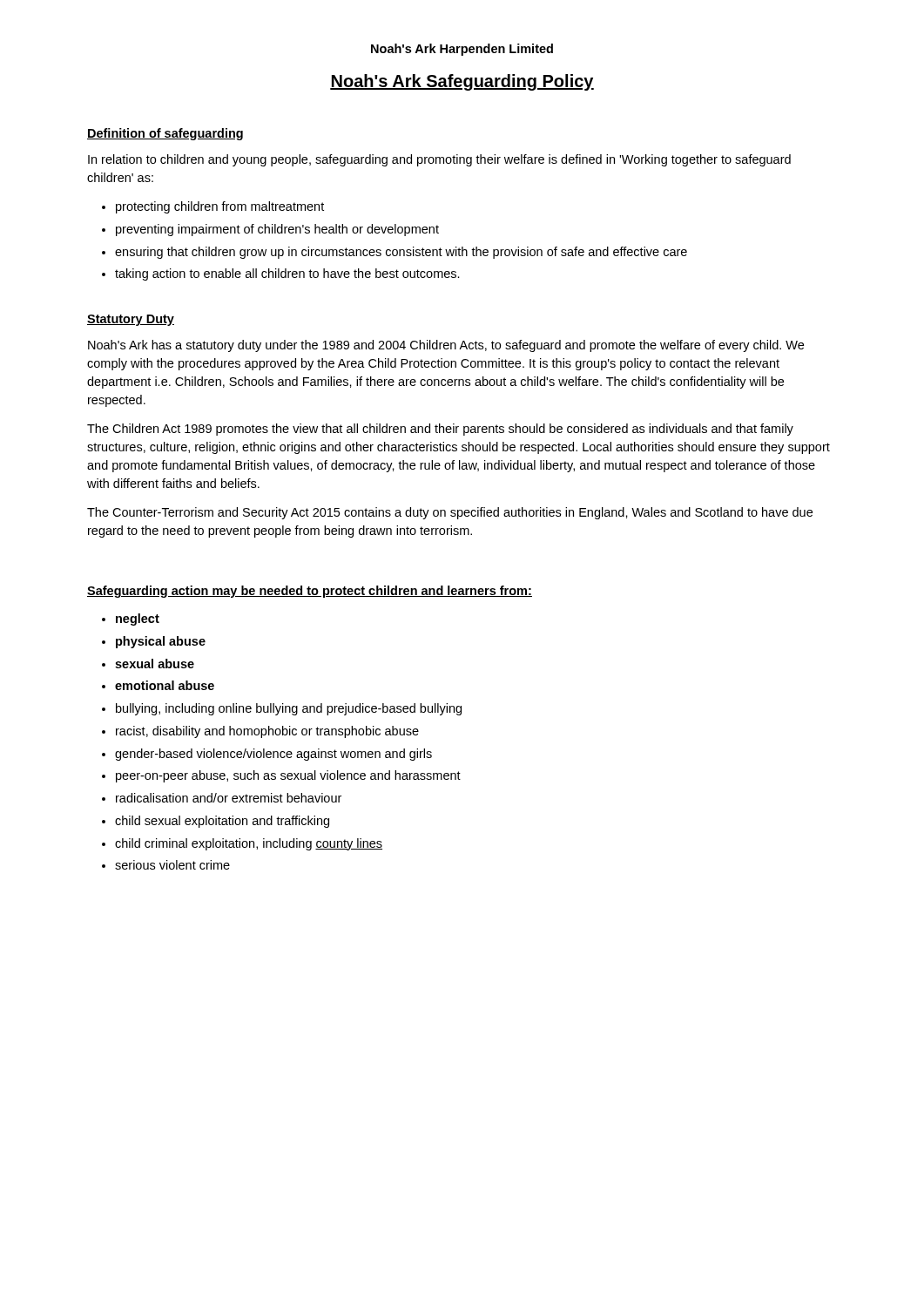Screen dimensions: 1307x924
Task: Where is the passage that starts "child criminal exploitation,"?
Action: (249, 843)
